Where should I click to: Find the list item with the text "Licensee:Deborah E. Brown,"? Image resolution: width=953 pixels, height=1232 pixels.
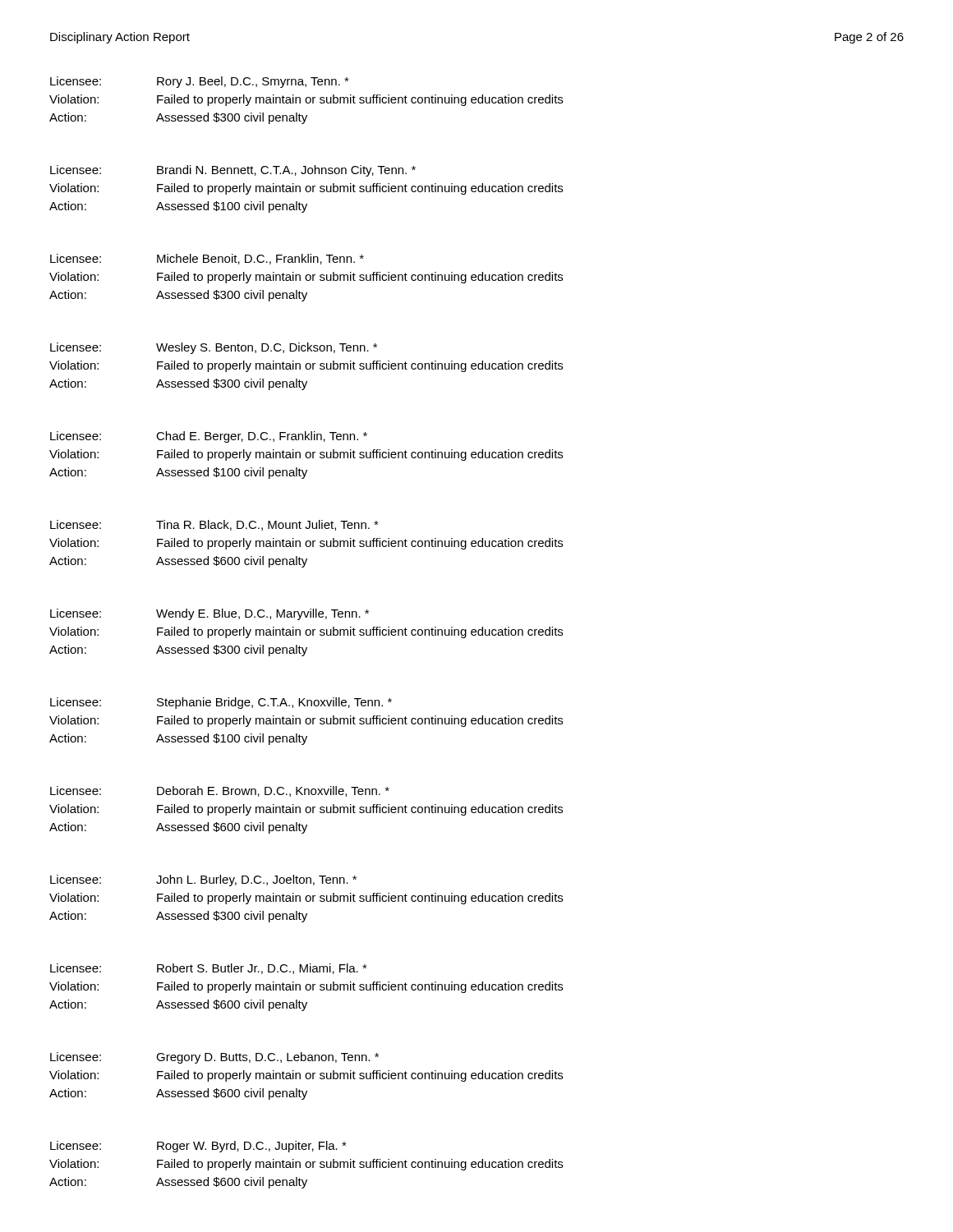(476, 809)
